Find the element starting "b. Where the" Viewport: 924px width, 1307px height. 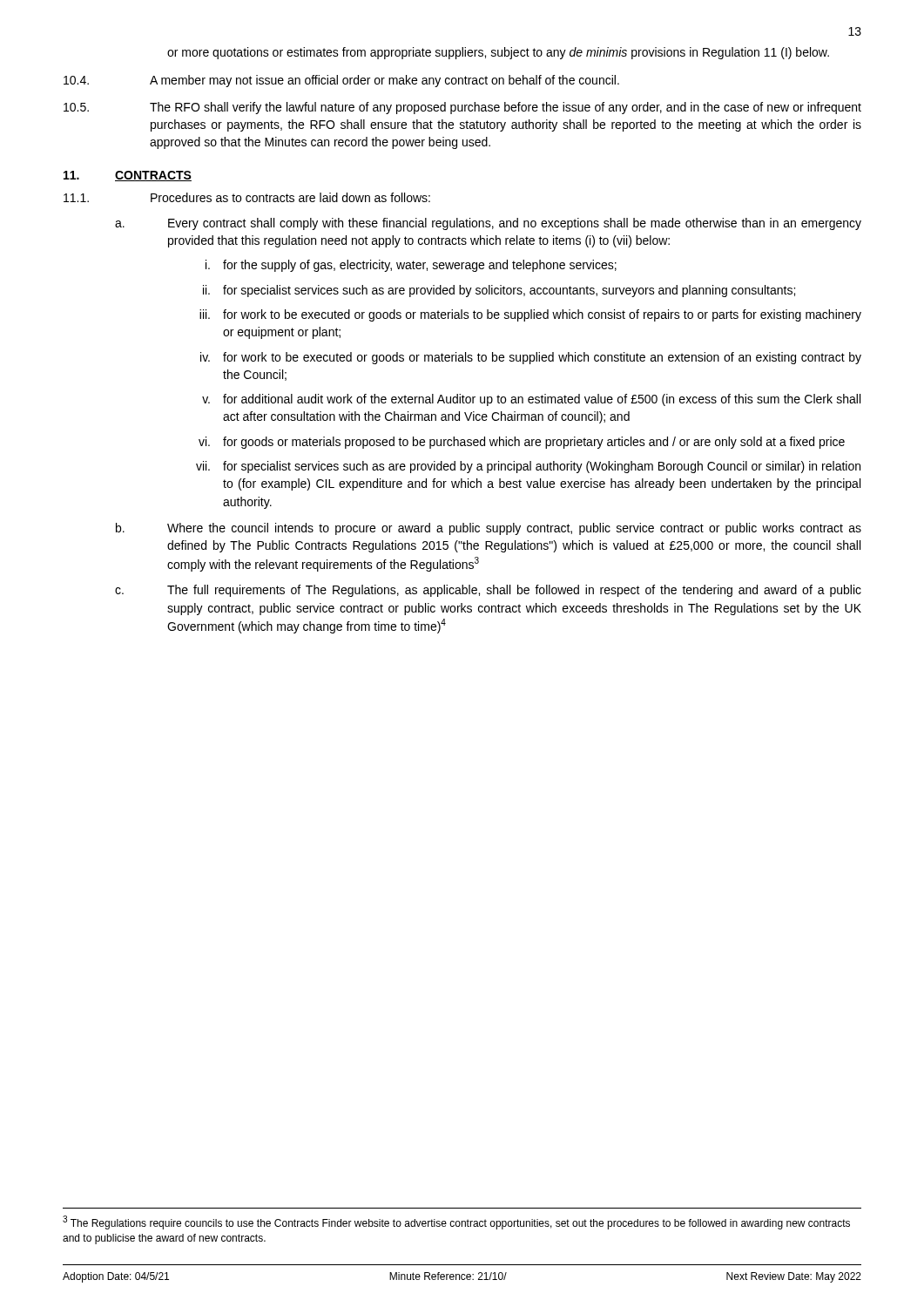488,546
